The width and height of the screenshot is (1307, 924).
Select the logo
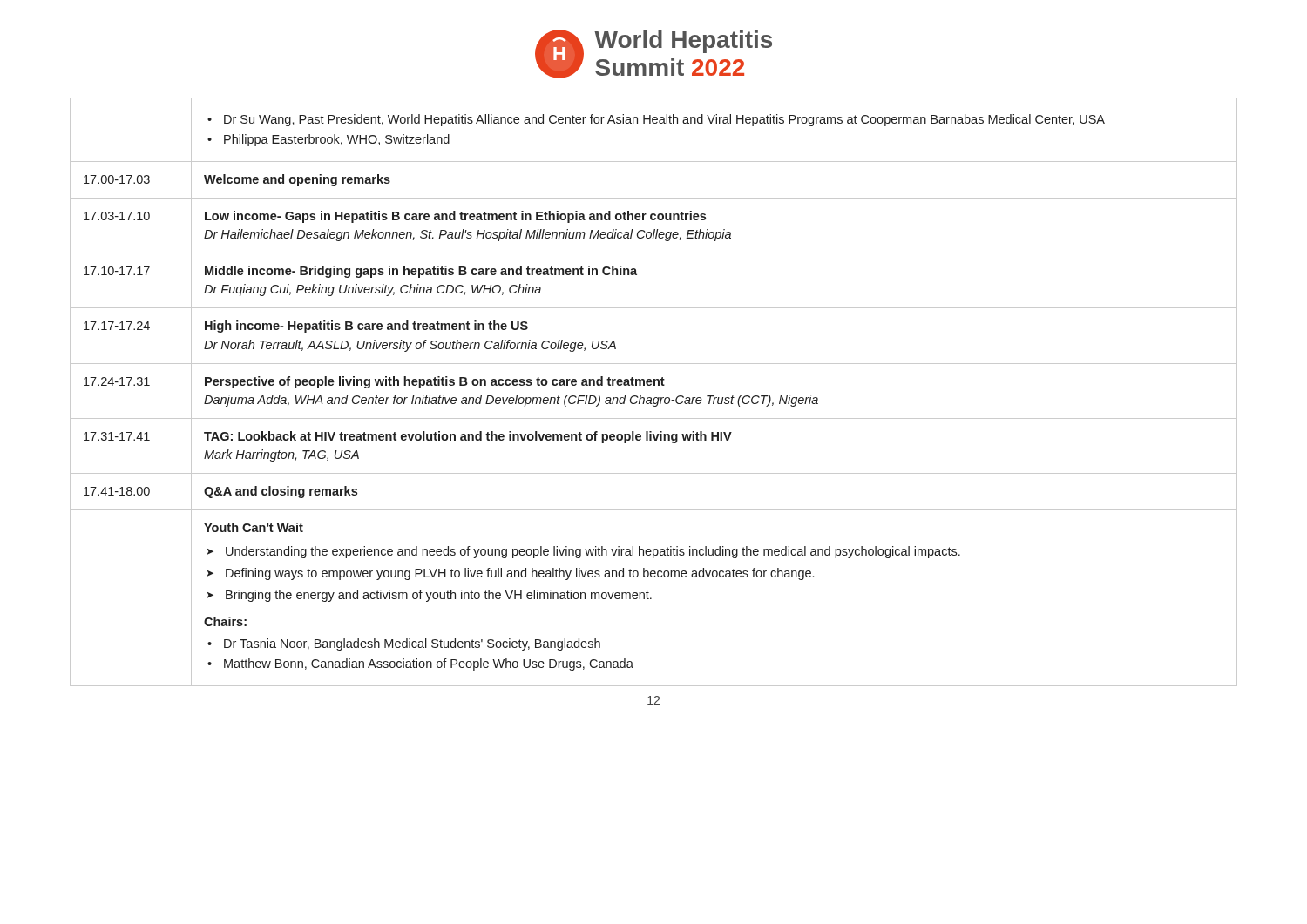pos(654,49)
